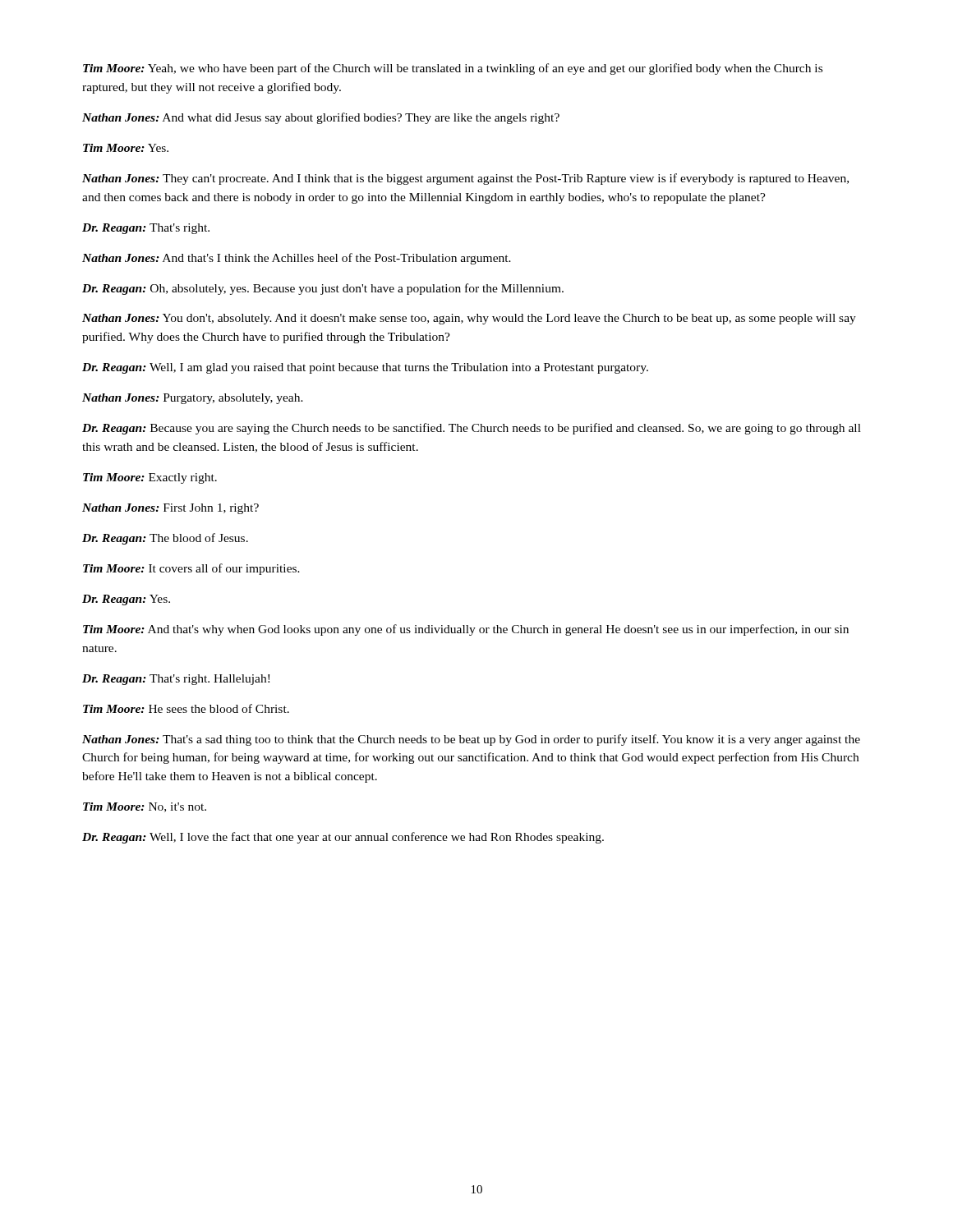The width and height of the screenshot is (953, 1232).
Task: Select the text block containing "Nathan Jones: Purgatory,"
Action: (193, 397)
